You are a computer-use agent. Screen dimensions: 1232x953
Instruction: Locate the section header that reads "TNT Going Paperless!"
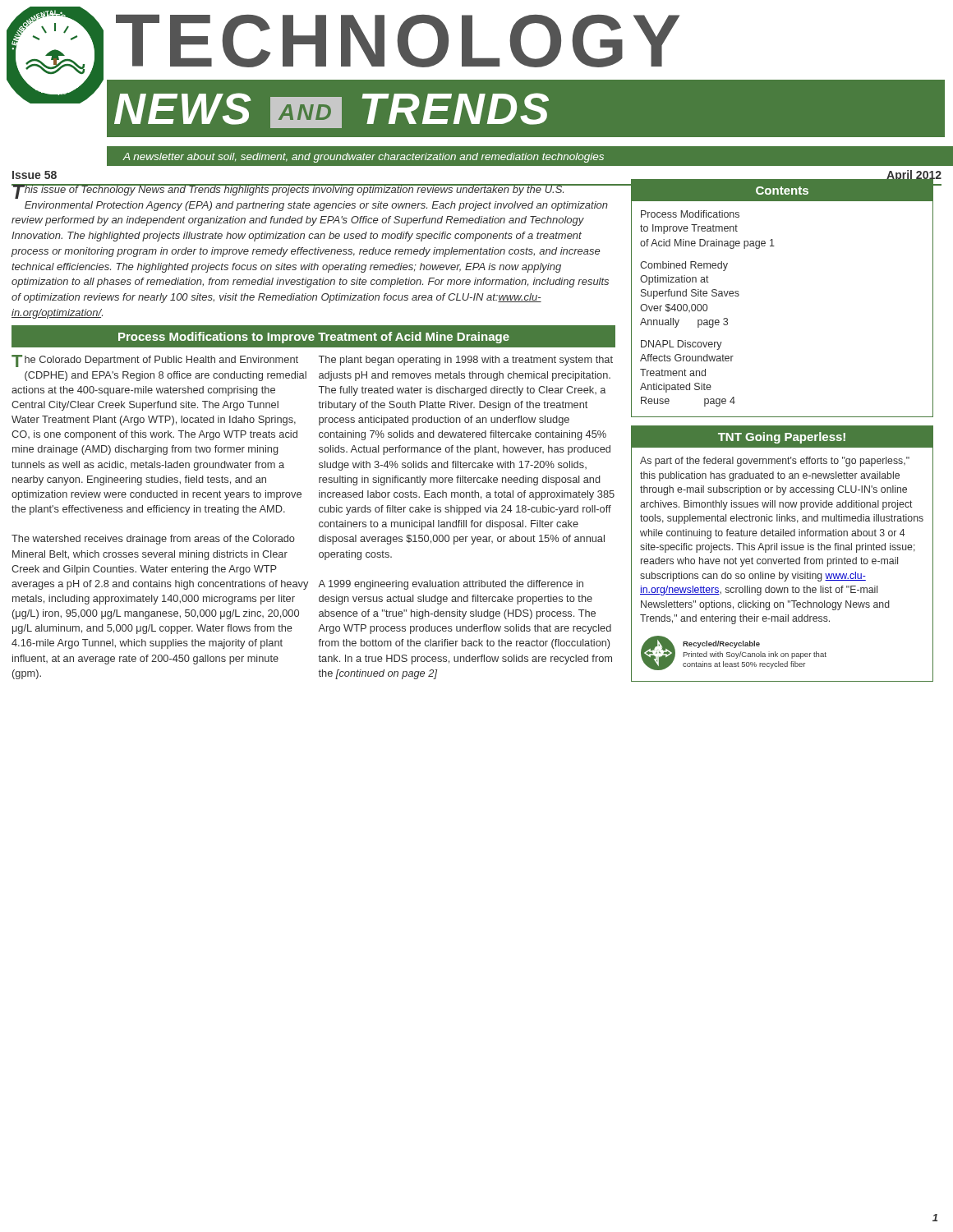(x=782, y=437)
